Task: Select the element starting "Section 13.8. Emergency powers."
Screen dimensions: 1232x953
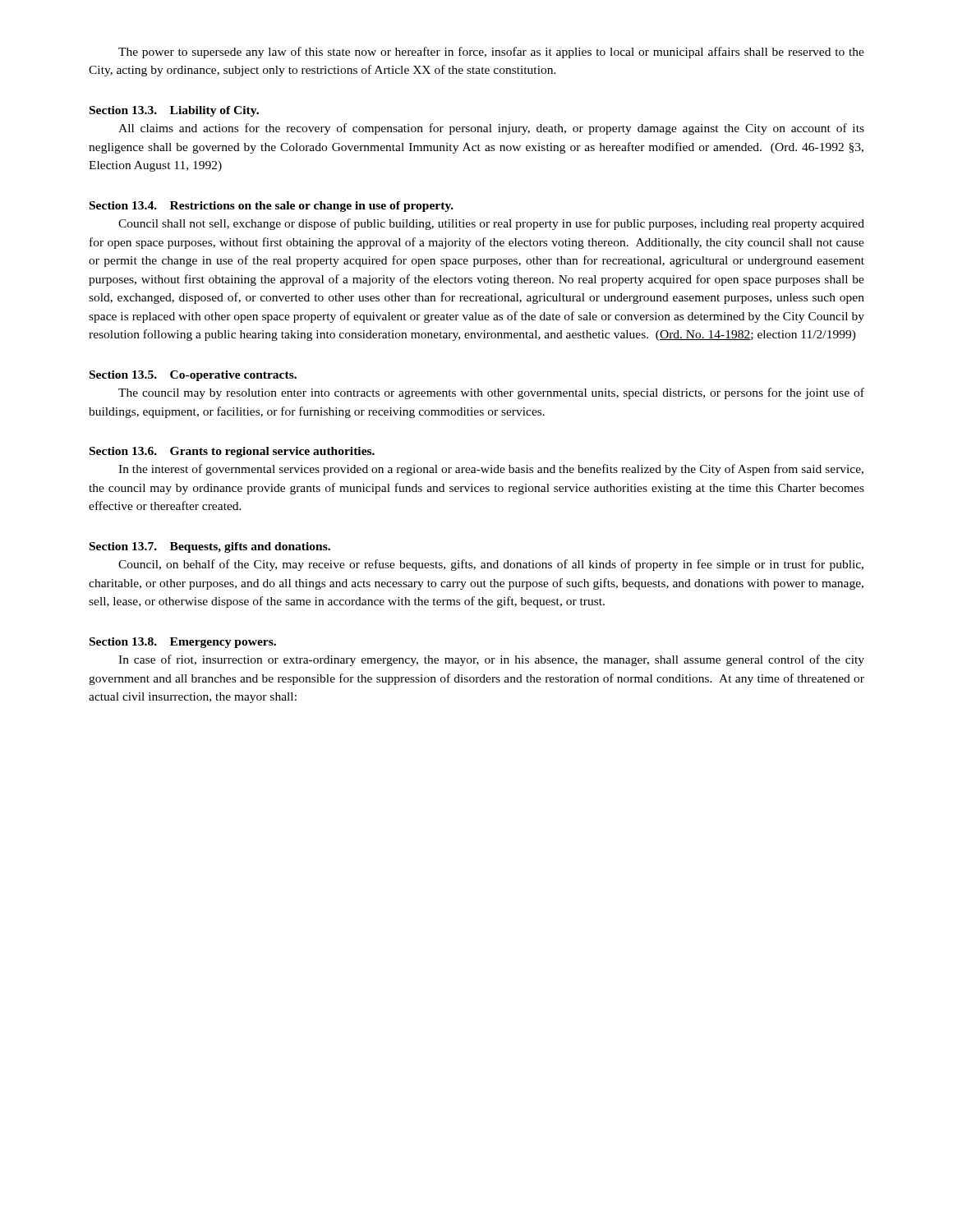Action: [183, 643]
